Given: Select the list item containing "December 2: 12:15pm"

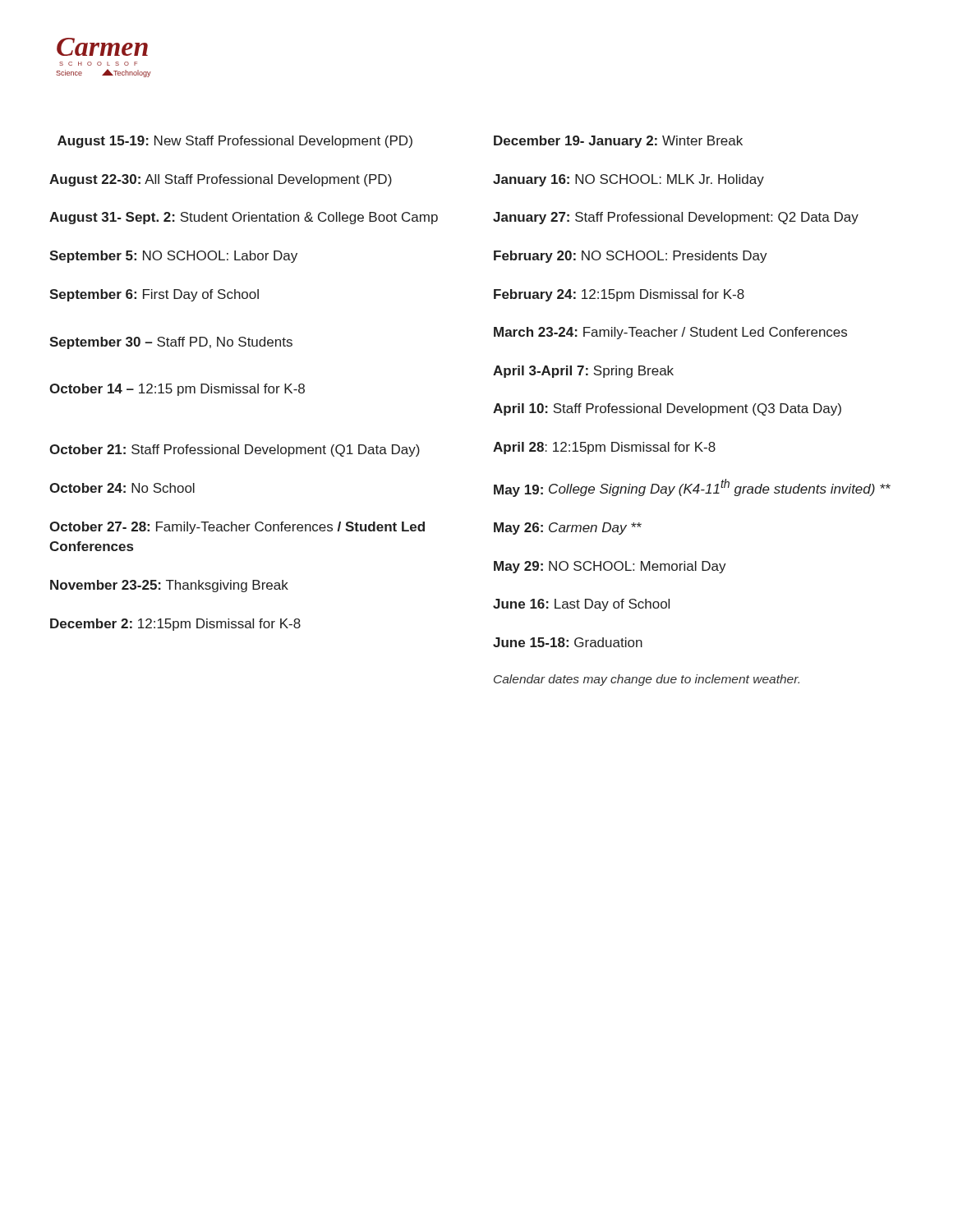Looking at the screenshot, I should 175,624.
